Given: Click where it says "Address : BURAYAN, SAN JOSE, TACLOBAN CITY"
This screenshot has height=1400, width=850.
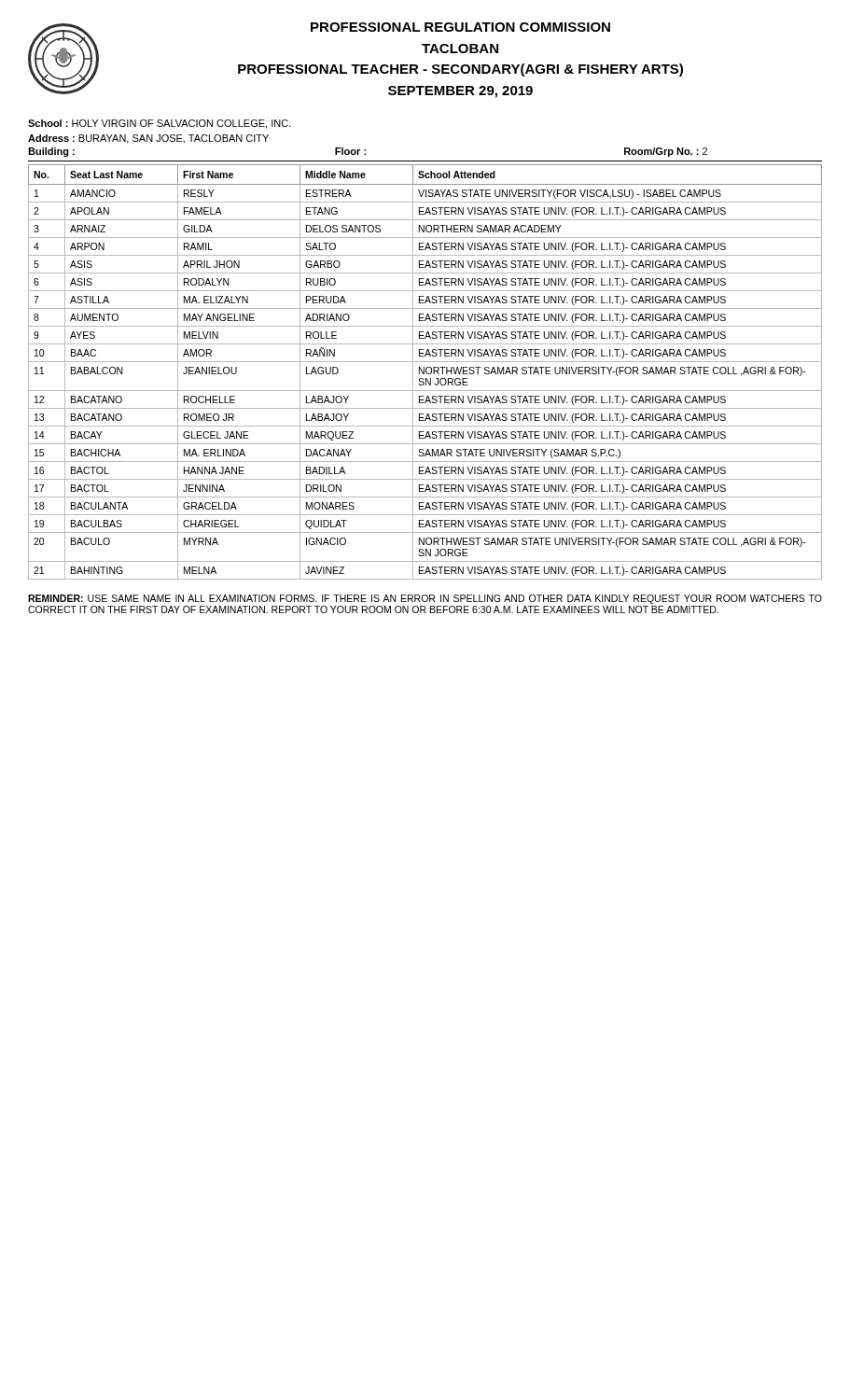Looking at the screenshot, I should click(148, 138).
